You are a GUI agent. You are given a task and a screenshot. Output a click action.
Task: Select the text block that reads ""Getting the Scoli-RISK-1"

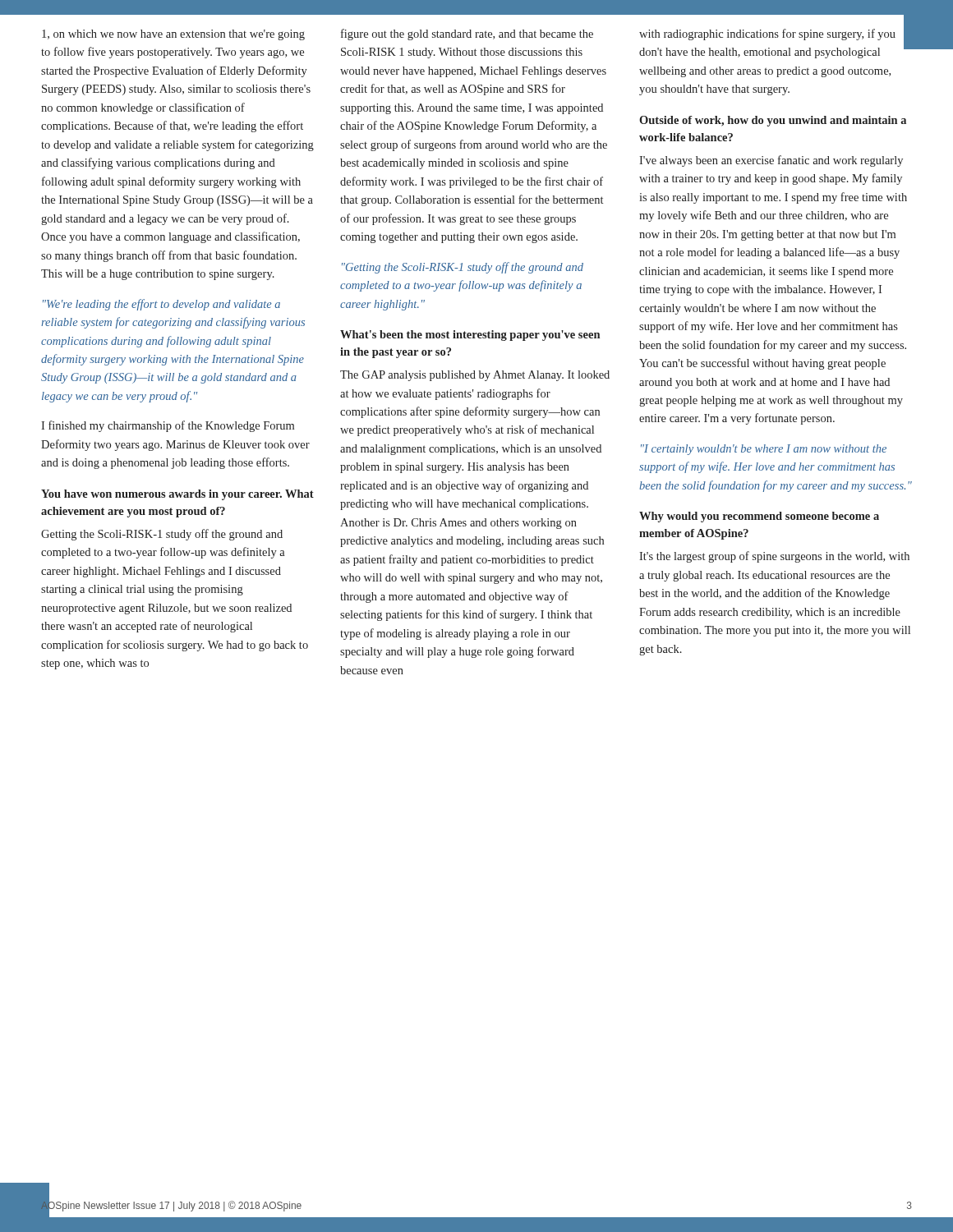476,285
